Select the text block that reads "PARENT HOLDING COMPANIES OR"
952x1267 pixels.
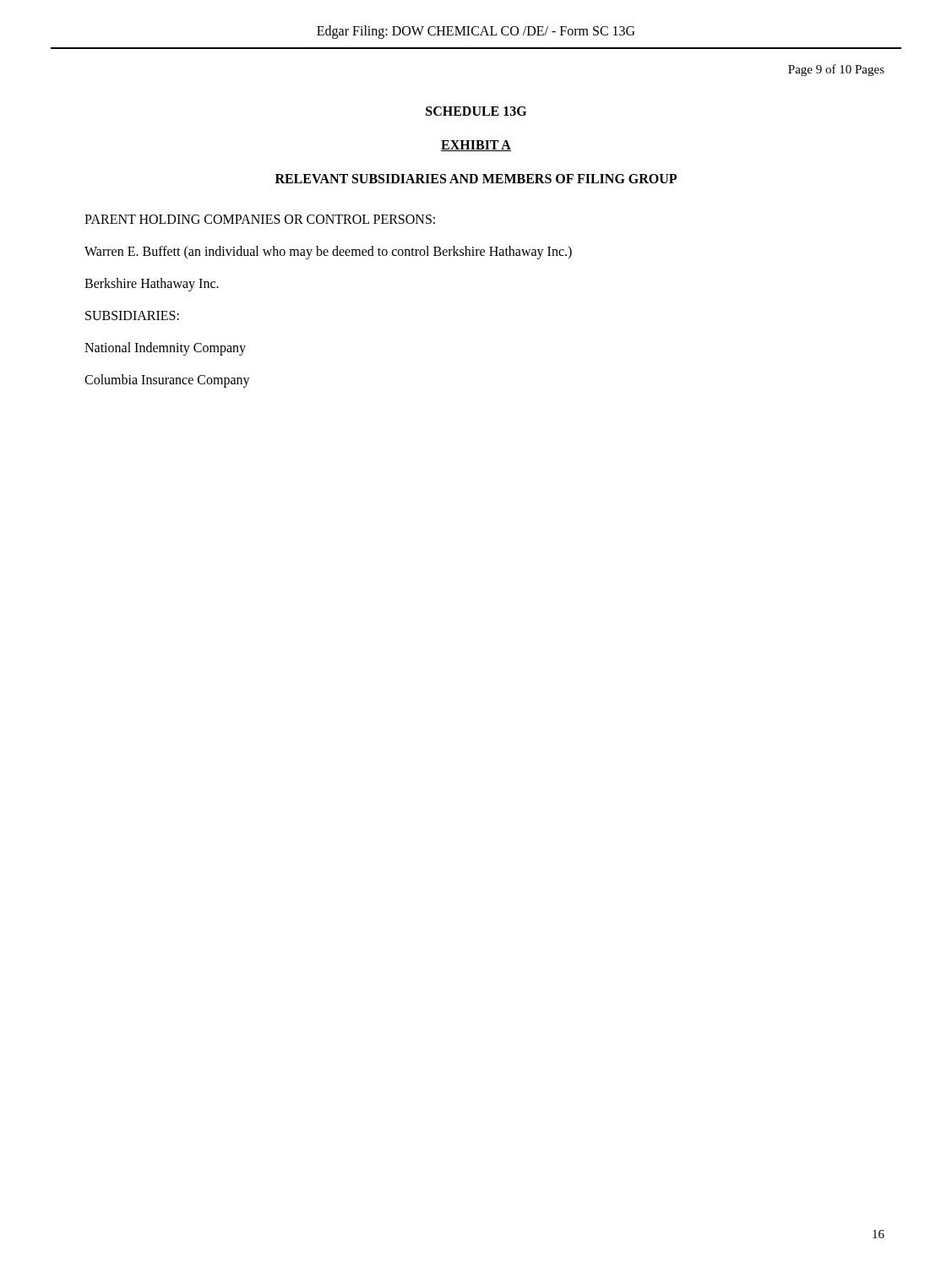260,219
